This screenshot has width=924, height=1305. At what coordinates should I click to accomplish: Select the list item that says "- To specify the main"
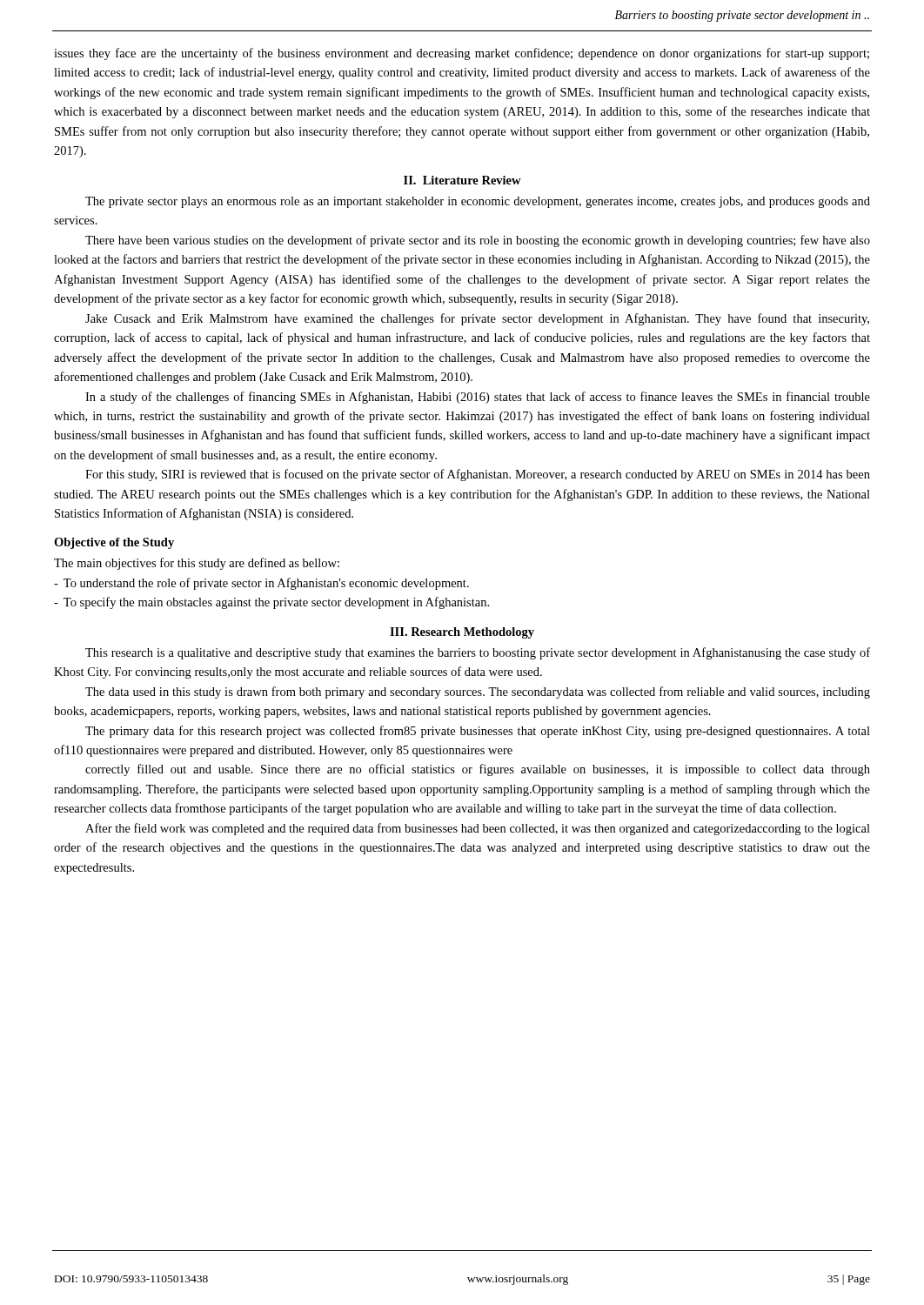(x=272, y=602)
